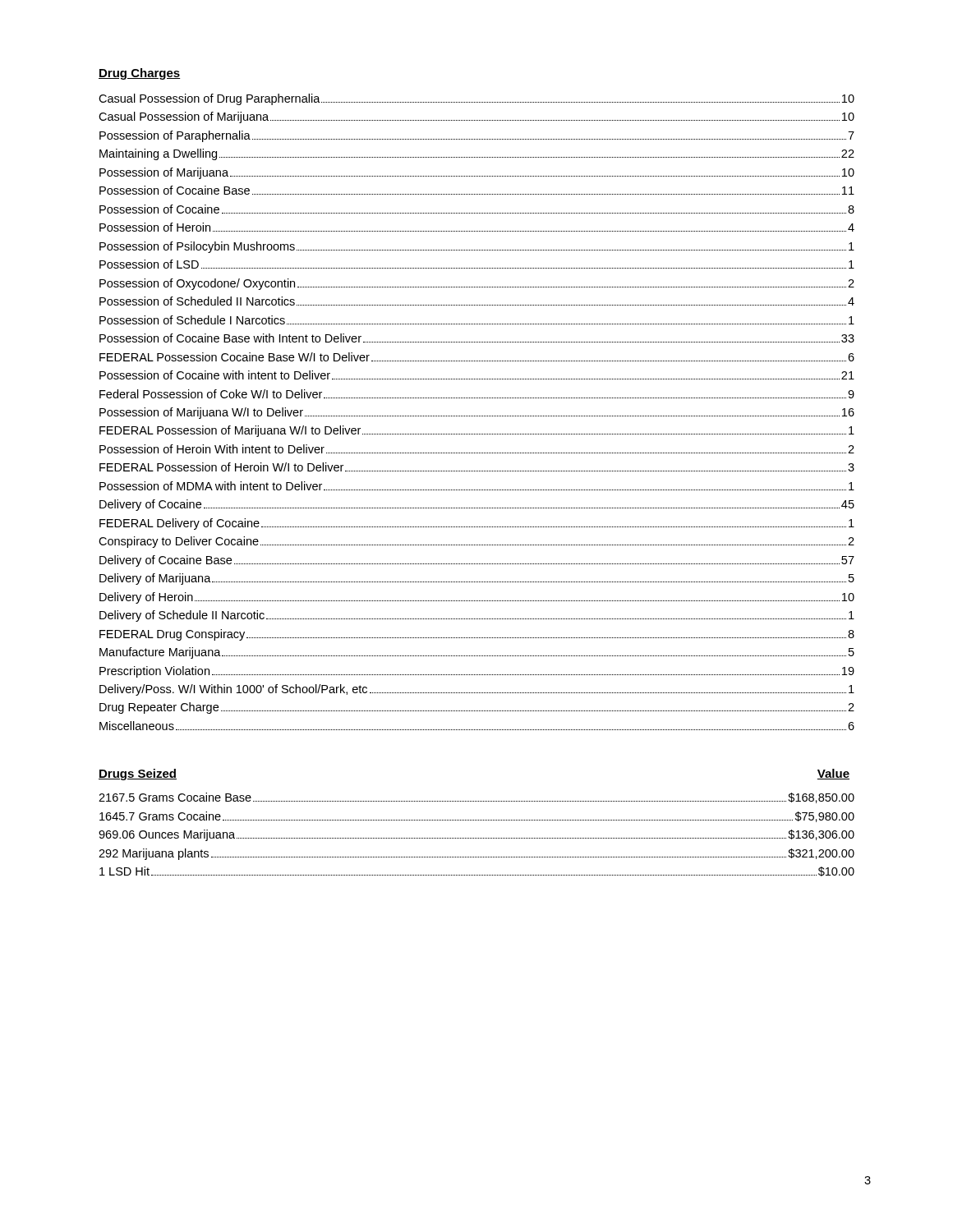The height and width of the screenshot is (1232, 953).
Task: Find the block starting "Delivery of Cocaine 45"
Action: click(476, 505)
